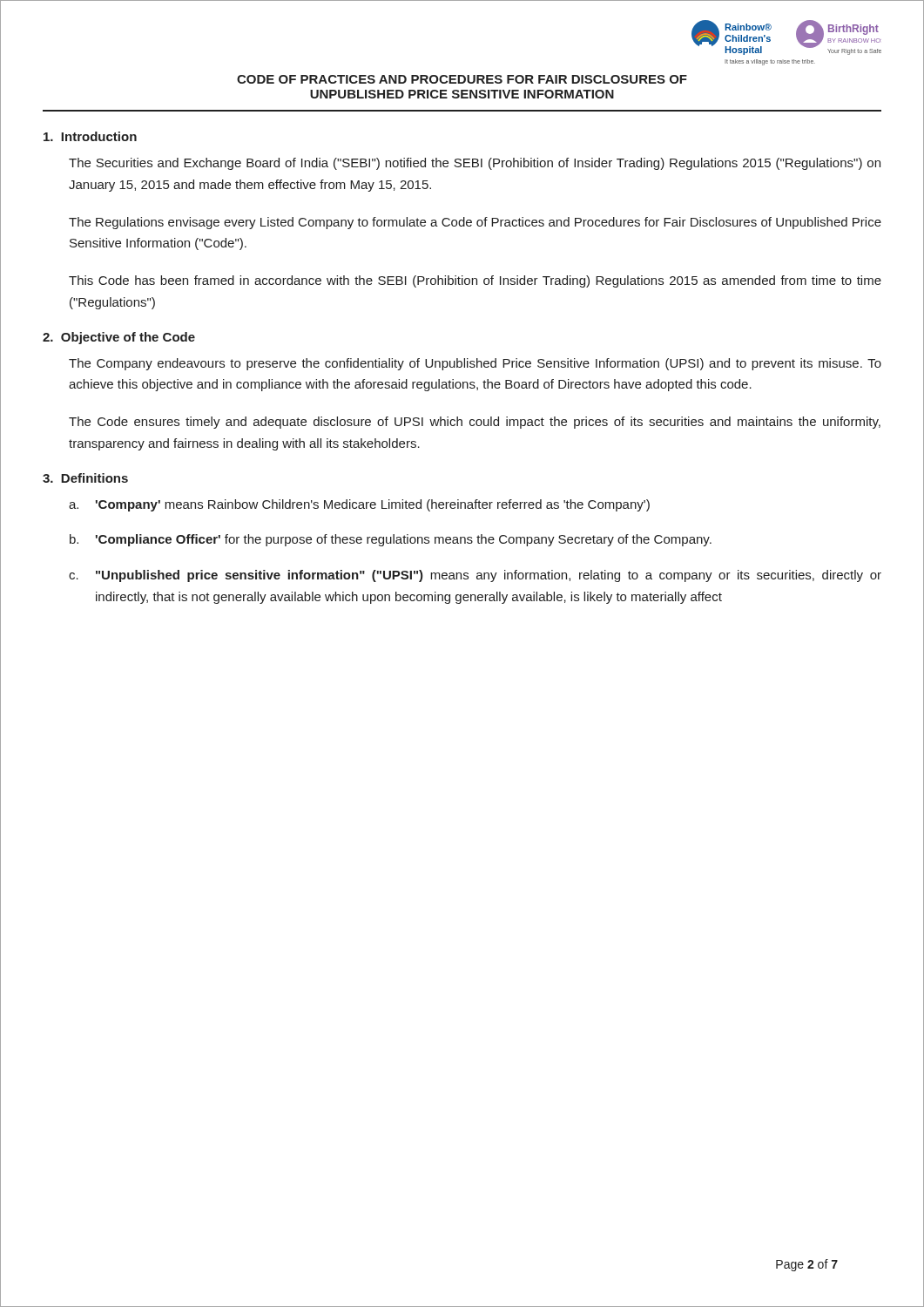Find the title that reads "CODE OF PRACTICES AND PROCEDURES"
The image size is (924, 1307).
coord(462,86)
